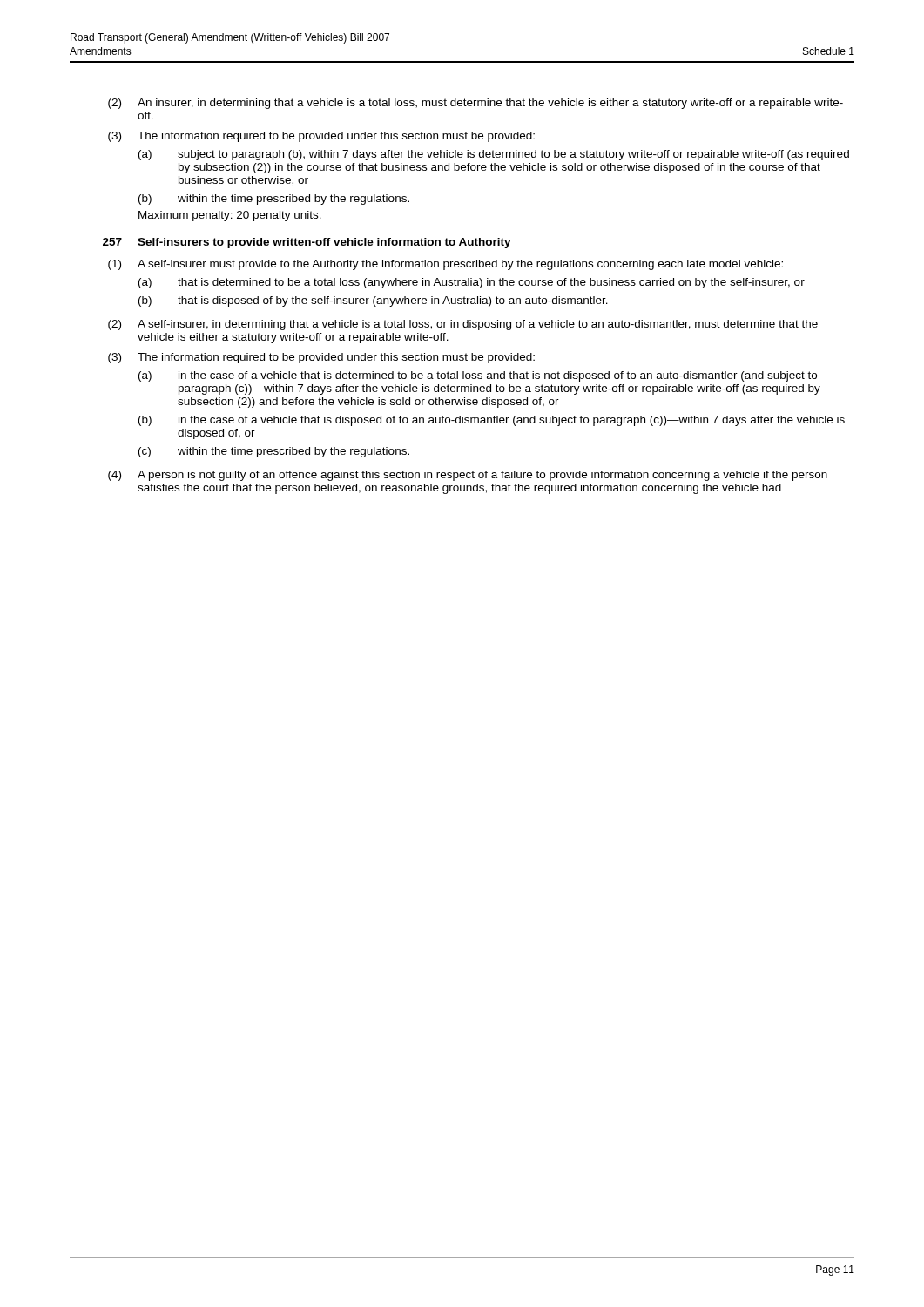The height and width of the screenshot is (1307, 924).
Task: Locate the text block starting "(2) An insurer, in determining that"
Action: pyautogui.click(x=462, y=109)
